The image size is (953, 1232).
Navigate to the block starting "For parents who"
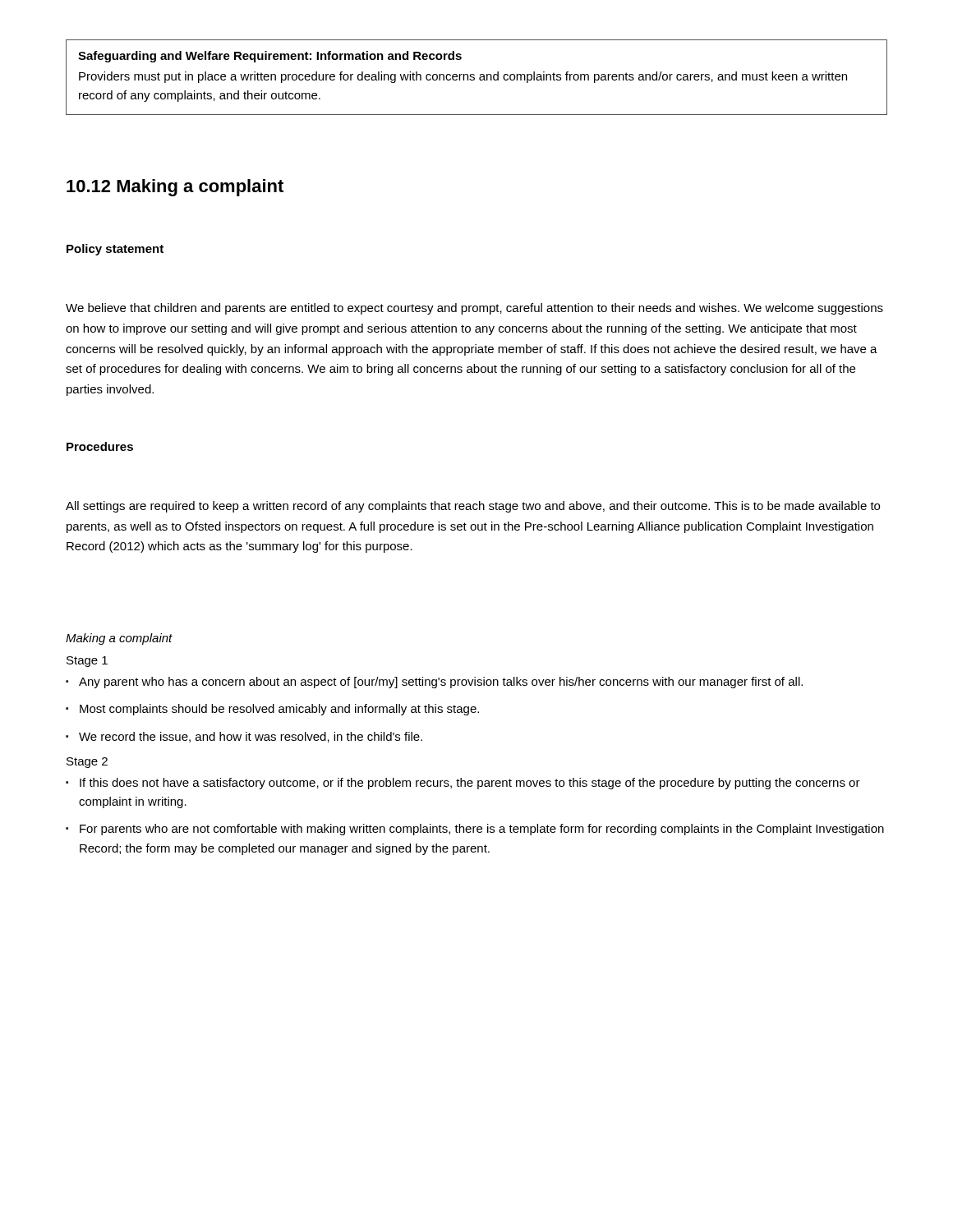(x=482, y=838)
